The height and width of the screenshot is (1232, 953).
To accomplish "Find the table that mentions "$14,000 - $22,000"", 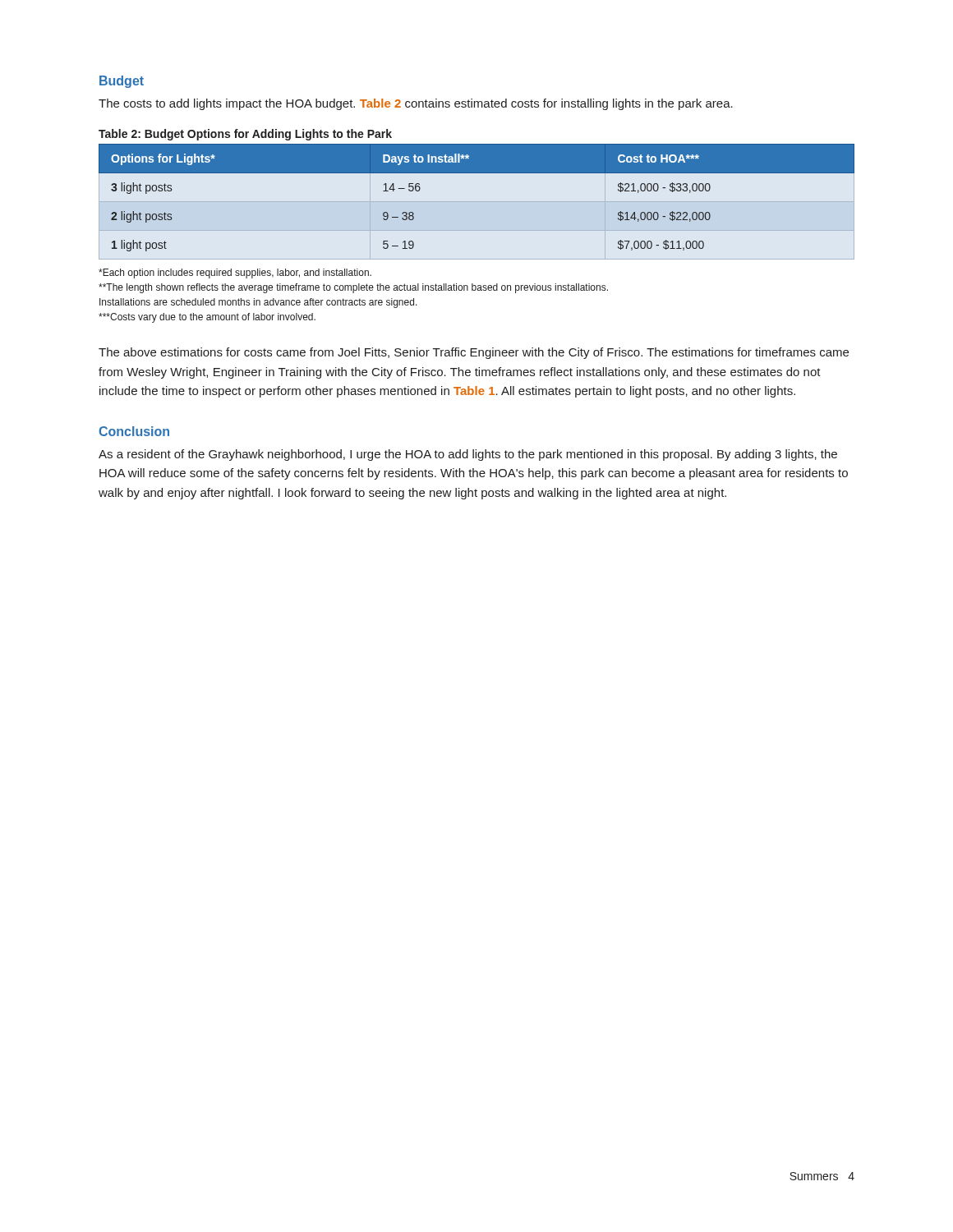I will [476, 202].
